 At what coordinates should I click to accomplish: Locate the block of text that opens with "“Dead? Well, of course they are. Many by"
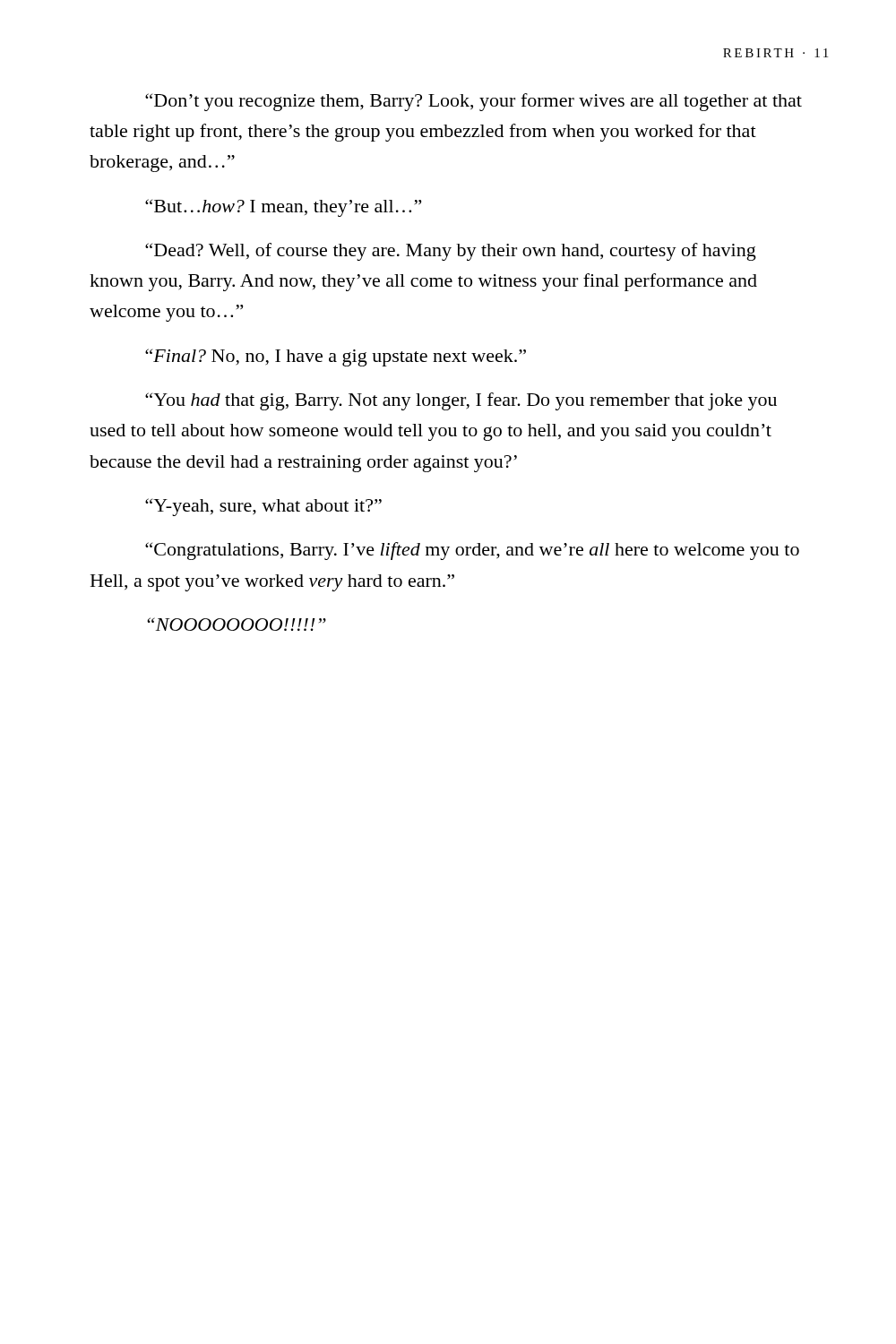pos(448,281)
